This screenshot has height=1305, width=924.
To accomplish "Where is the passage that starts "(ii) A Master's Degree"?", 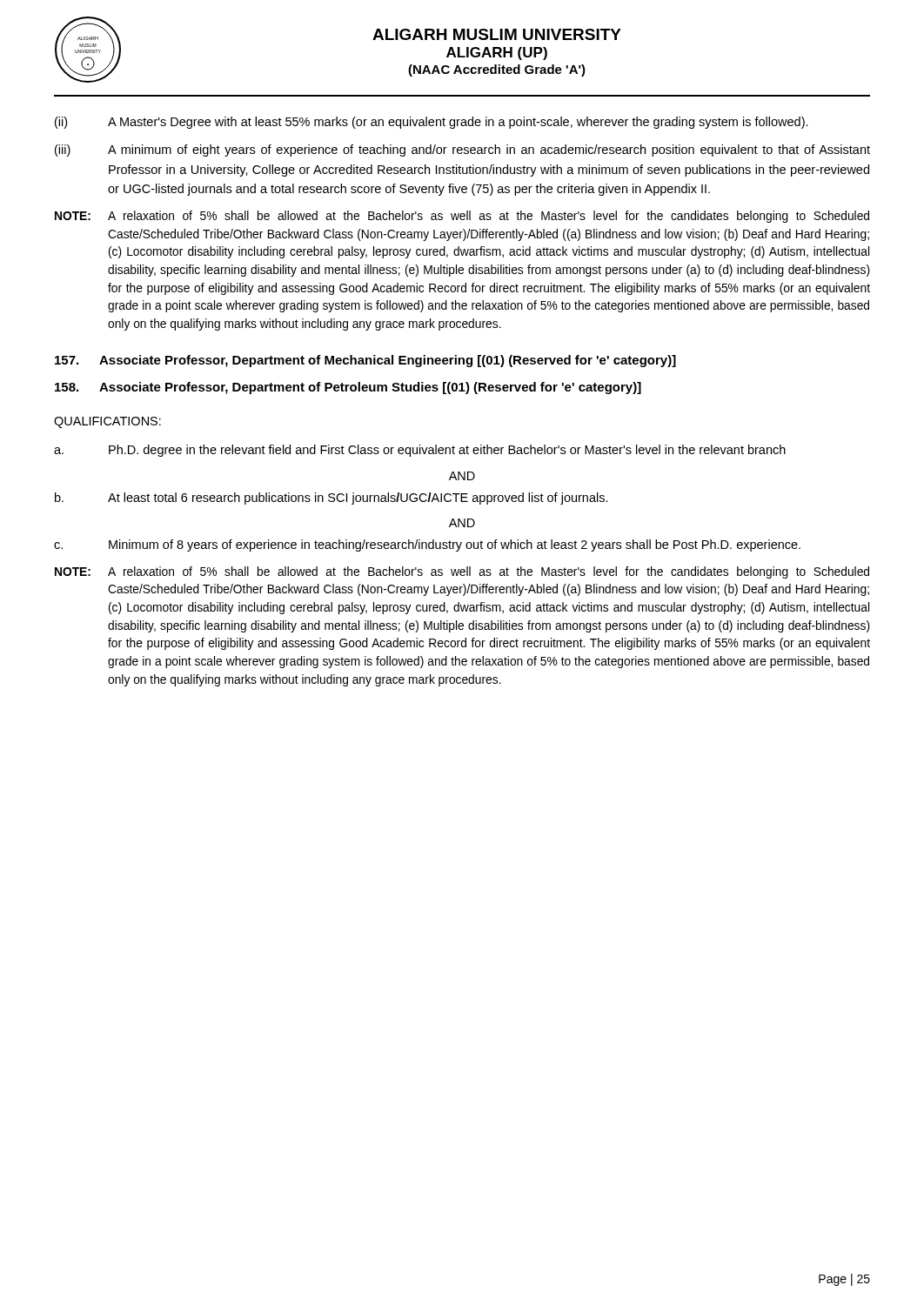I will (462, 122).
